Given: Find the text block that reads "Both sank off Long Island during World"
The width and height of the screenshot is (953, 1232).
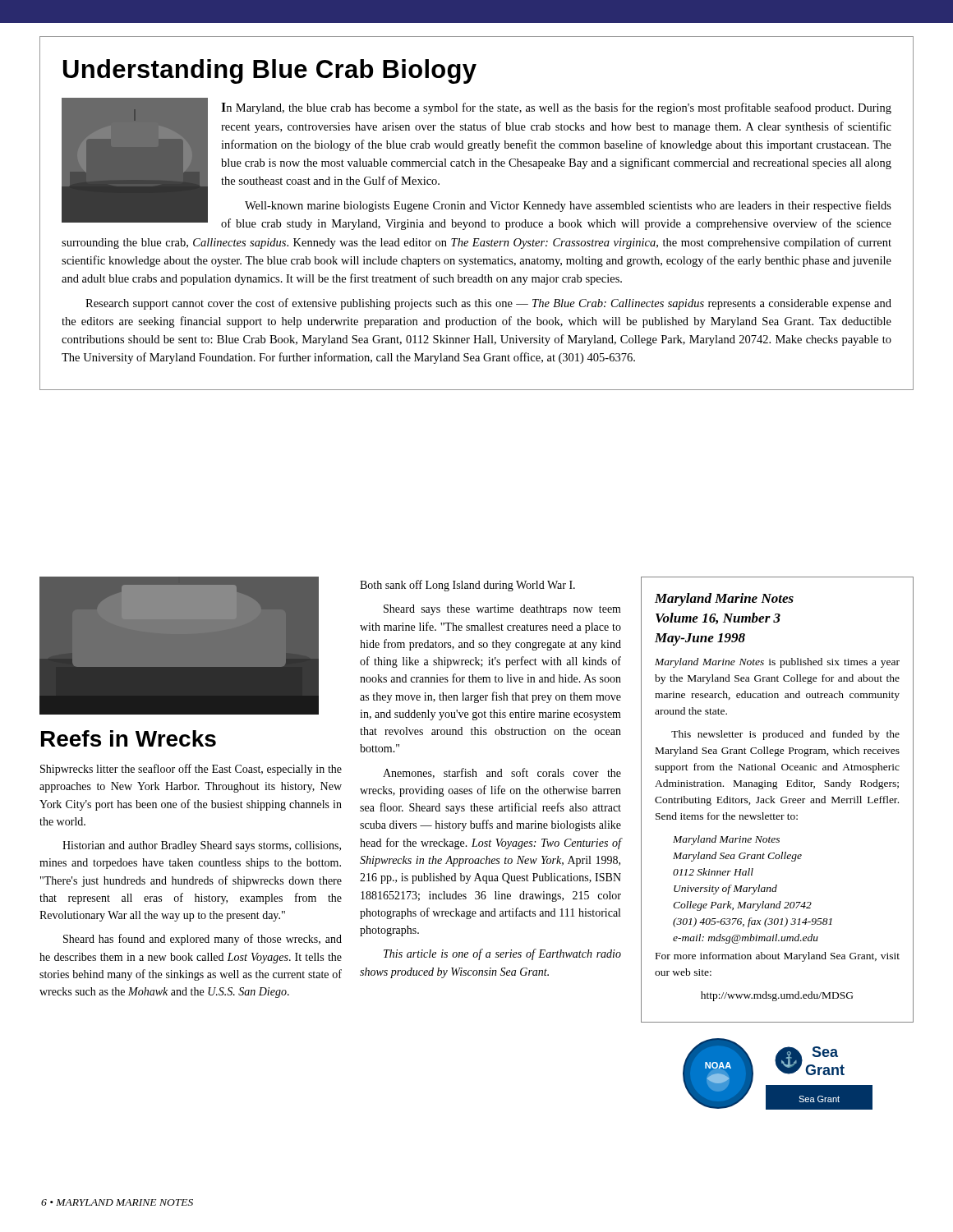Looking at the screenshot, I should pos(490,779).
